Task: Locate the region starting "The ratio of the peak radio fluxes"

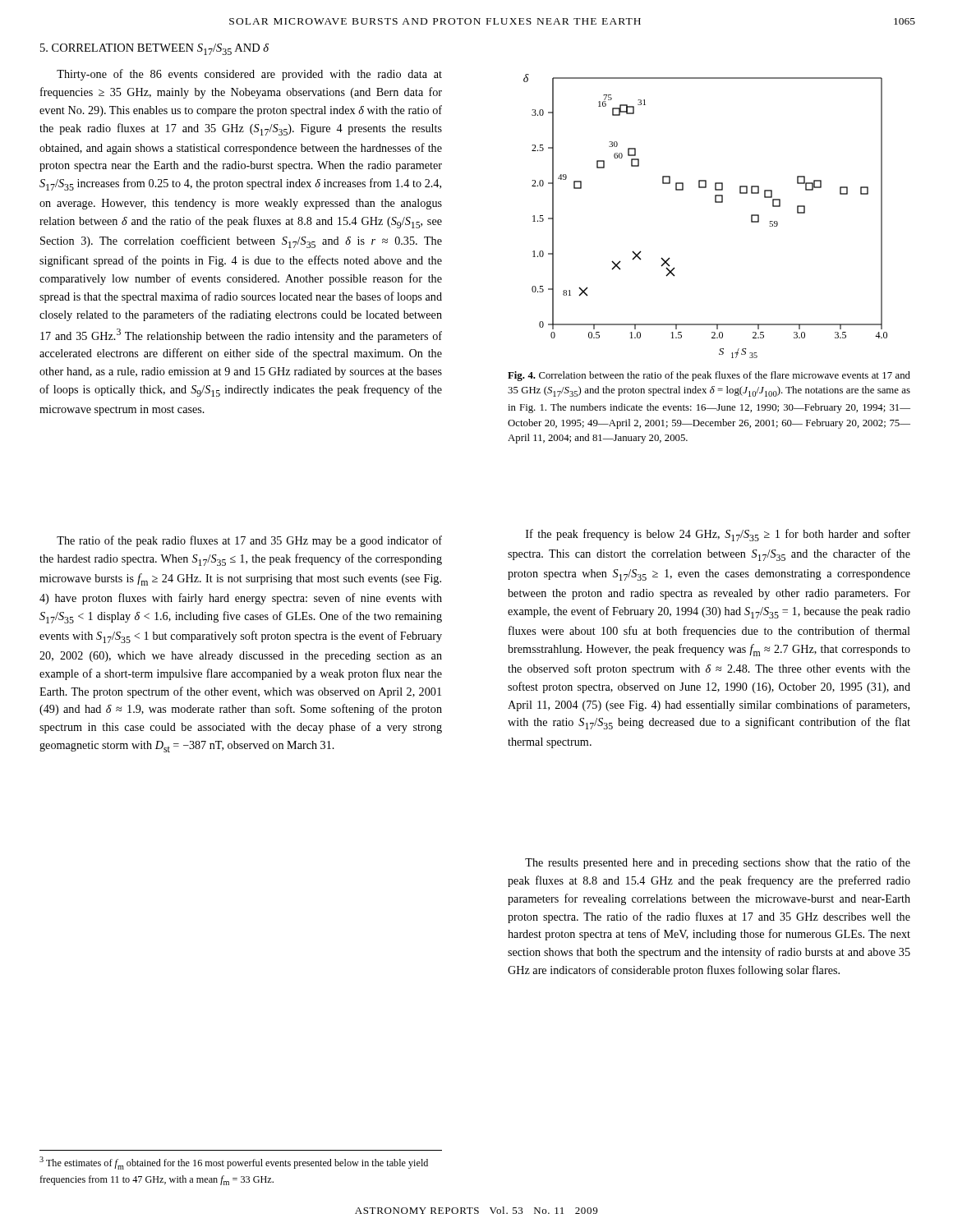Action: 241,644
